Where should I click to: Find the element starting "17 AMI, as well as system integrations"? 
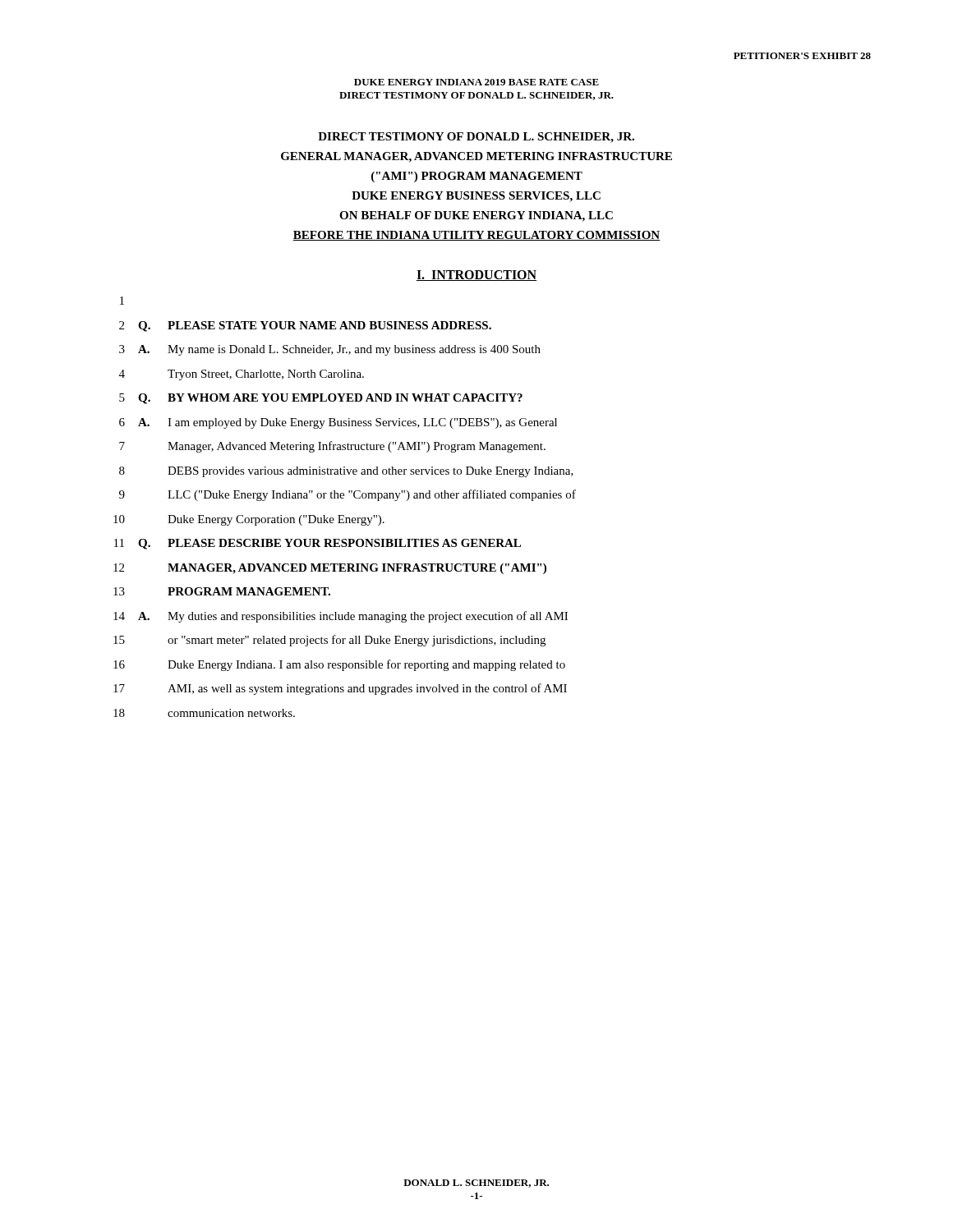click(476, 689)
